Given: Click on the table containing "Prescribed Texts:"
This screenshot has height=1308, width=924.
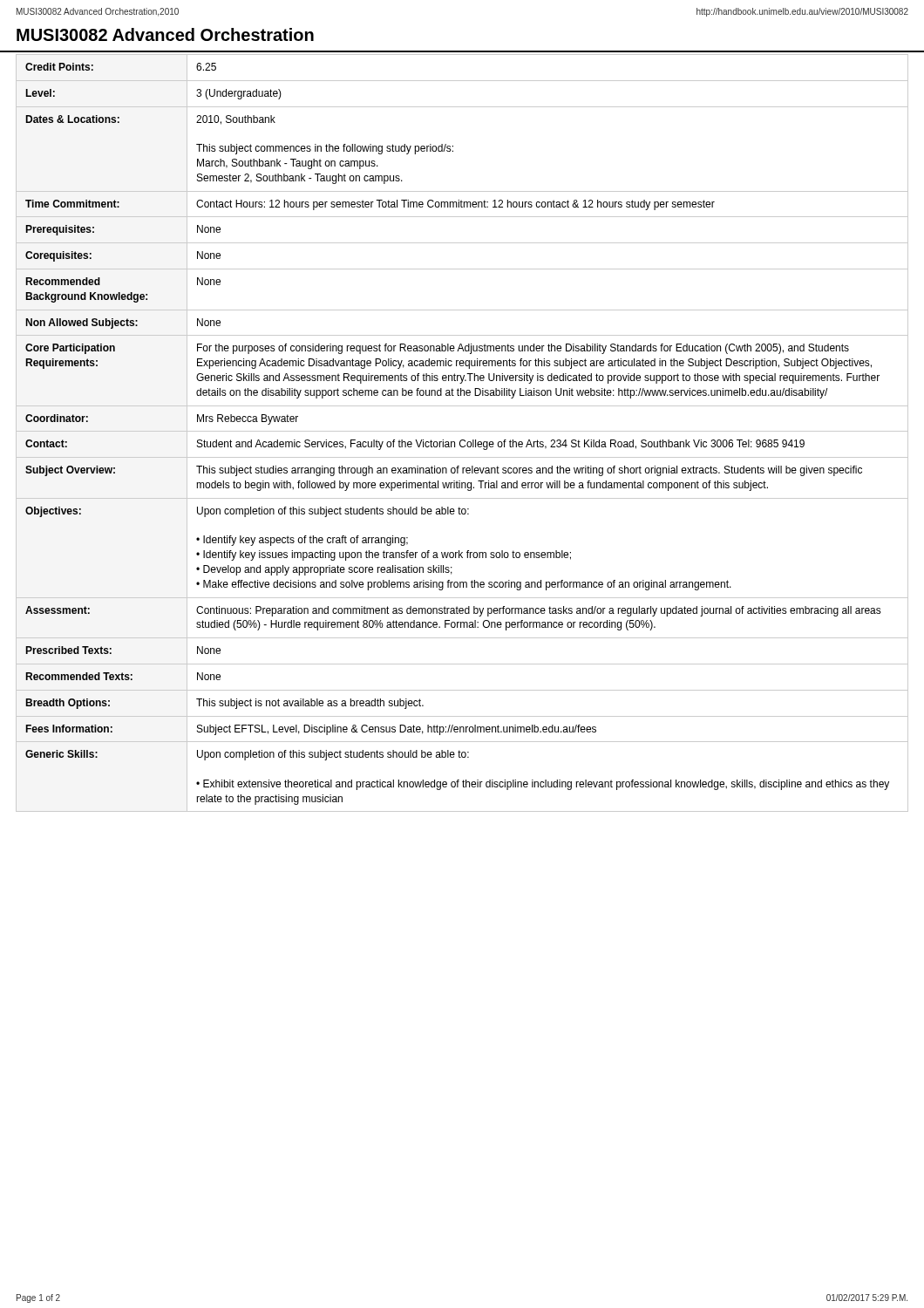Looking at the screenshot, I should point(462,433).
